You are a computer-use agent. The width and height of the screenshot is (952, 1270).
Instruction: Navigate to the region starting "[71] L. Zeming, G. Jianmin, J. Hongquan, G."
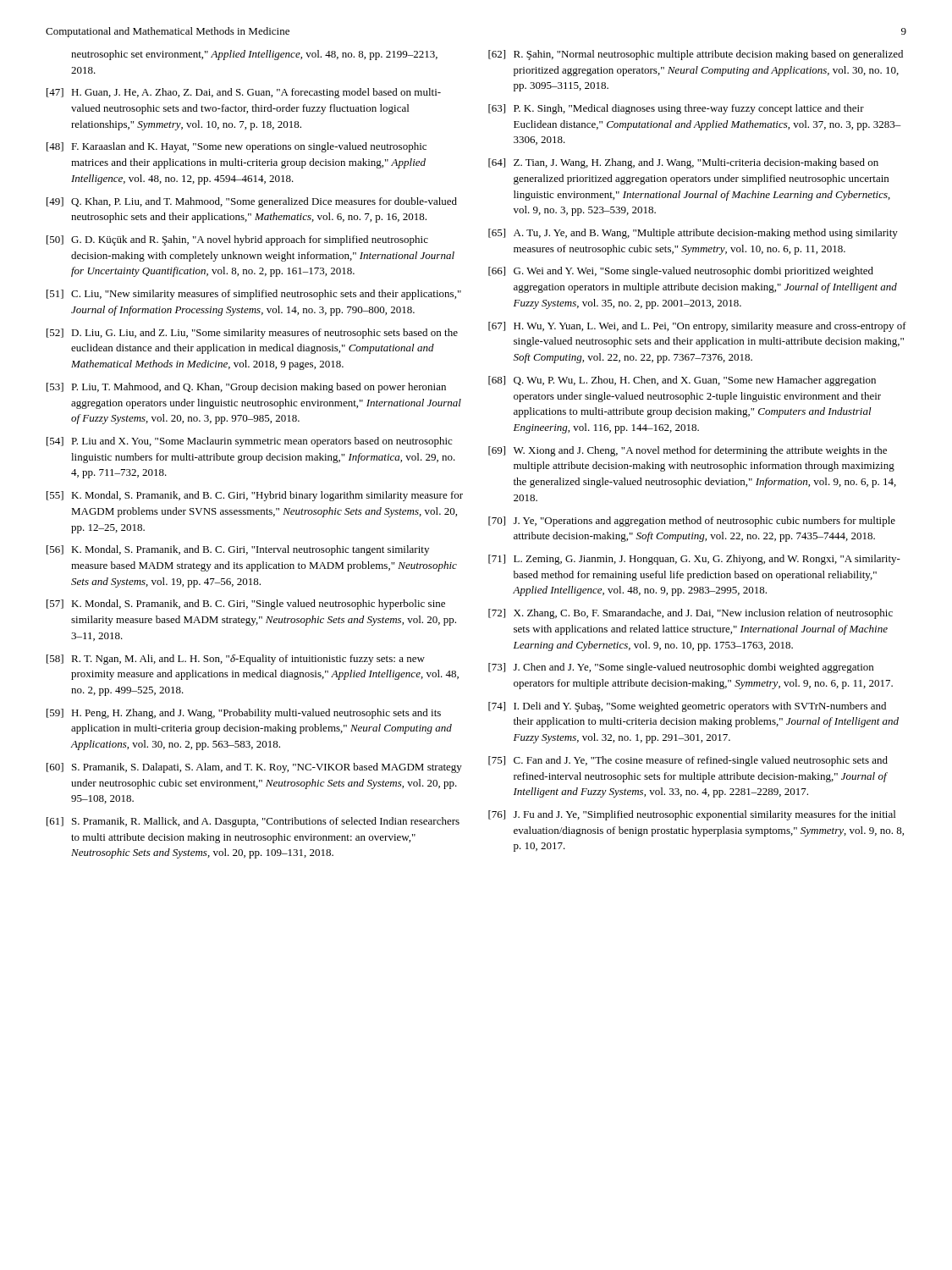(x=697, y=575)
